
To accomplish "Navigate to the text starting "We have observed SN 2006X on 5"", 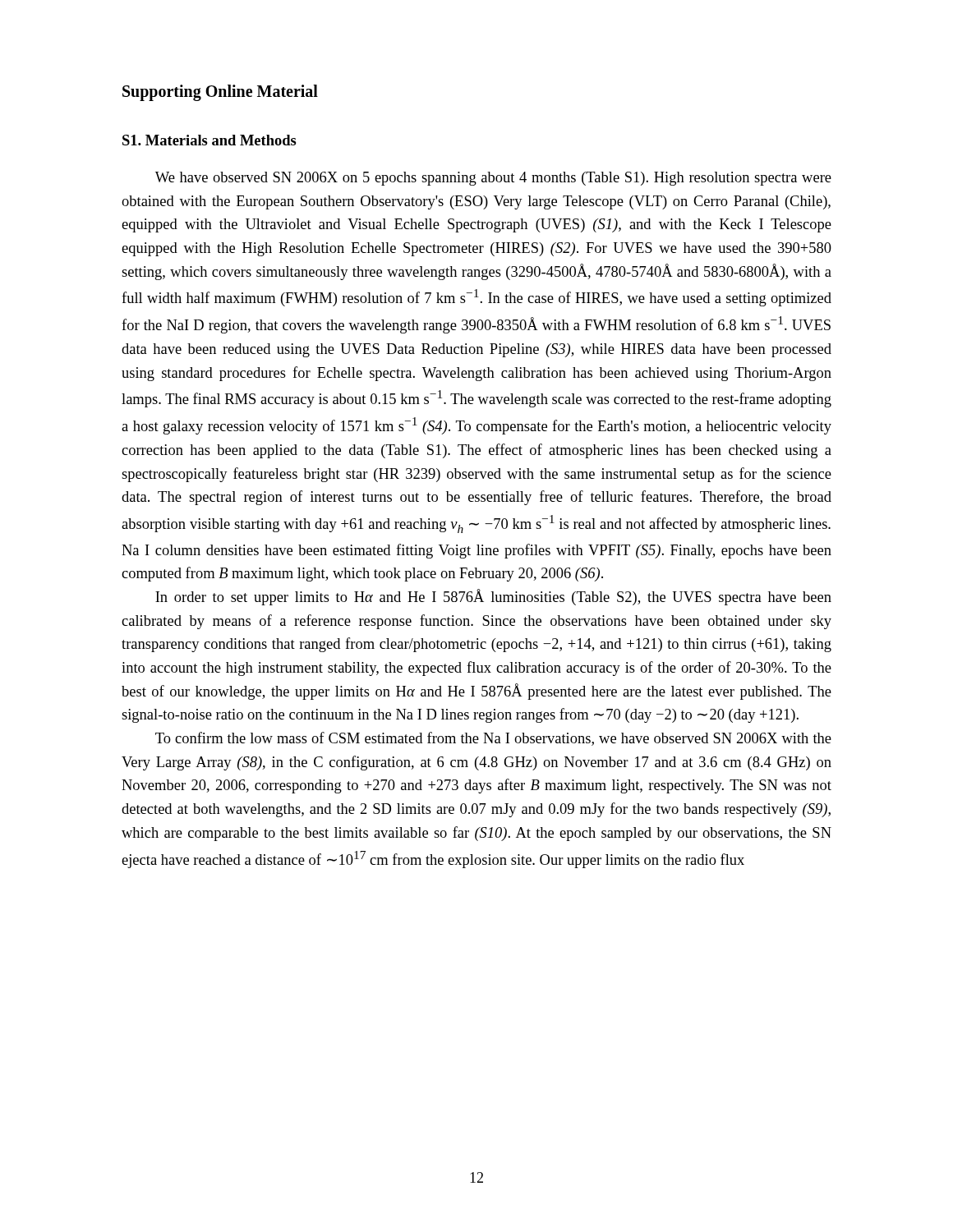I will pyautogui.click(x=476, y=376).
